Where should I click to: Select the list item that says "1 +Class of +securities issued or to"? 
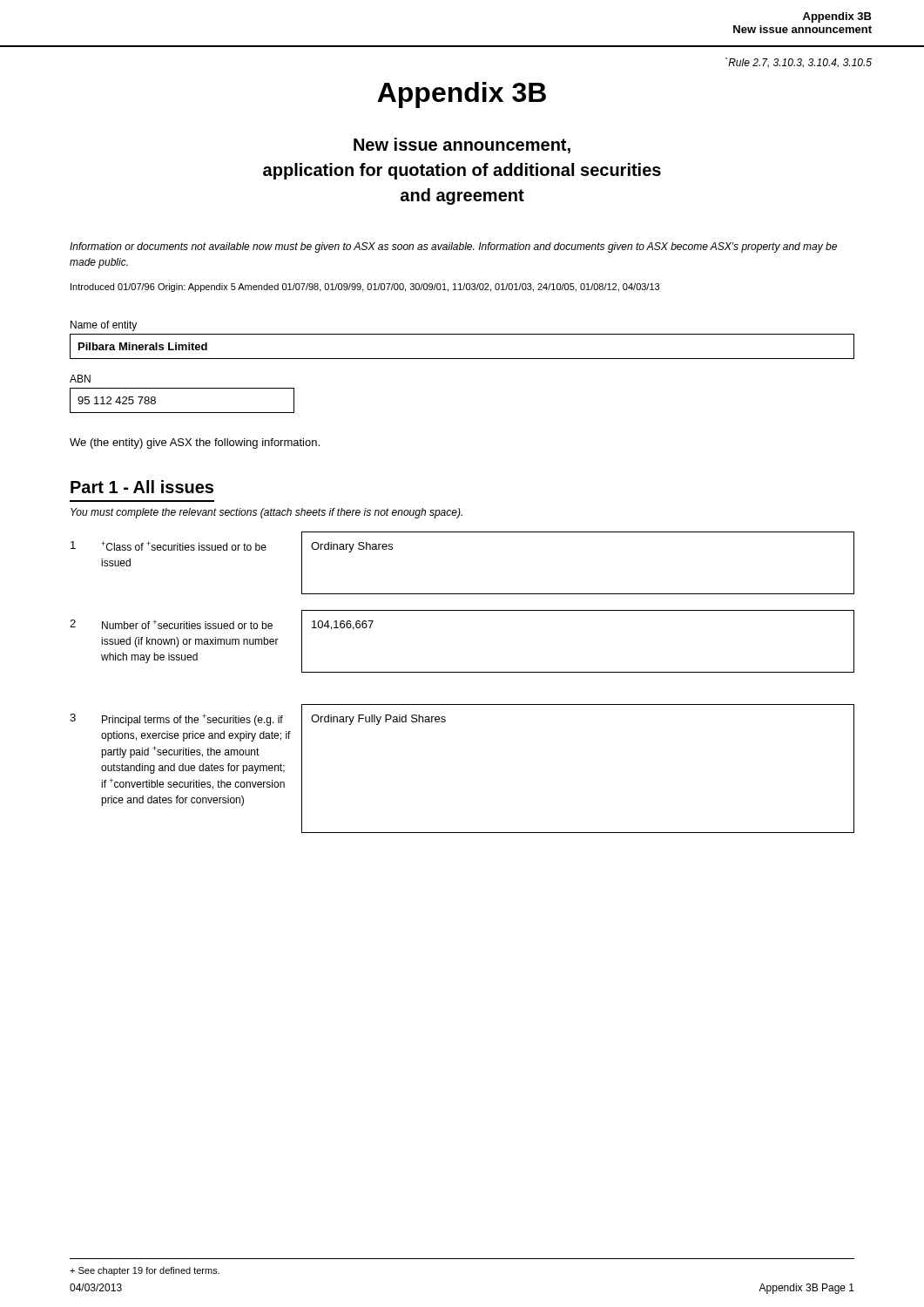pos(462,563)
